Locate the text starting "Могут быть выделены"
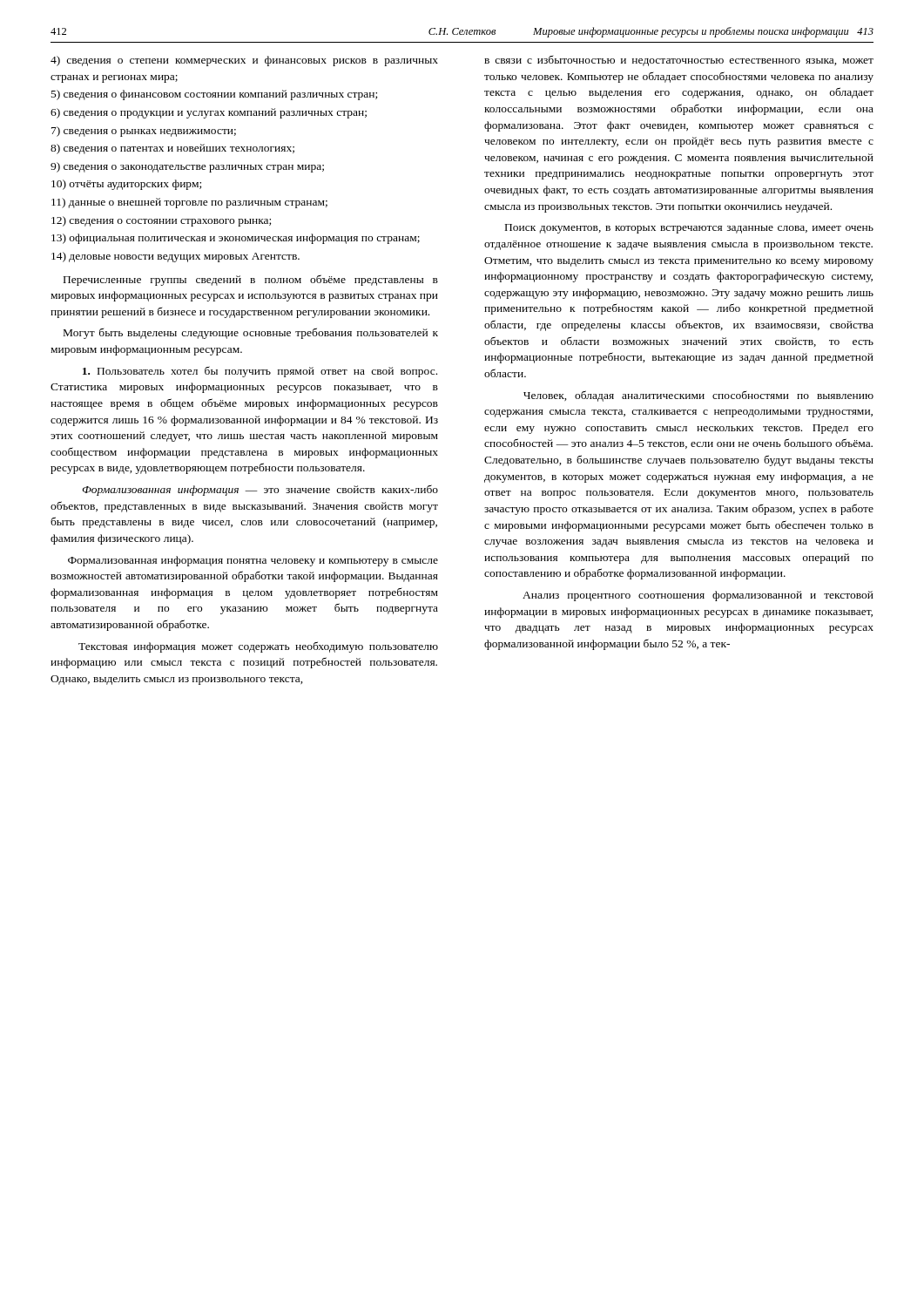Viewport: 924px width, 1307px height. tap(244, 342)
